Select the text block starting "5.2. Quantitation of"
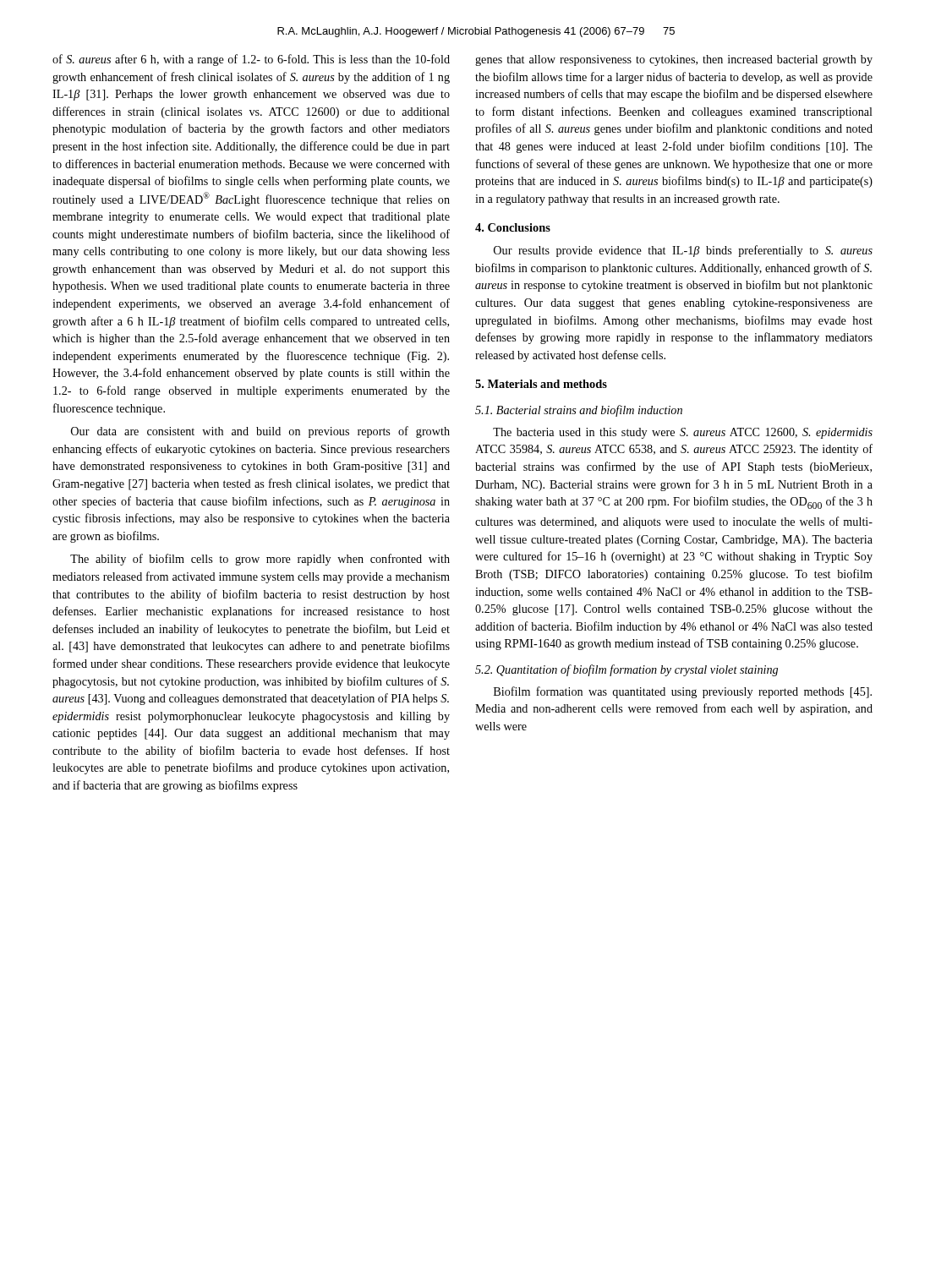The width and height of the screenshot is (952, 1268). [x=627, y=669]
